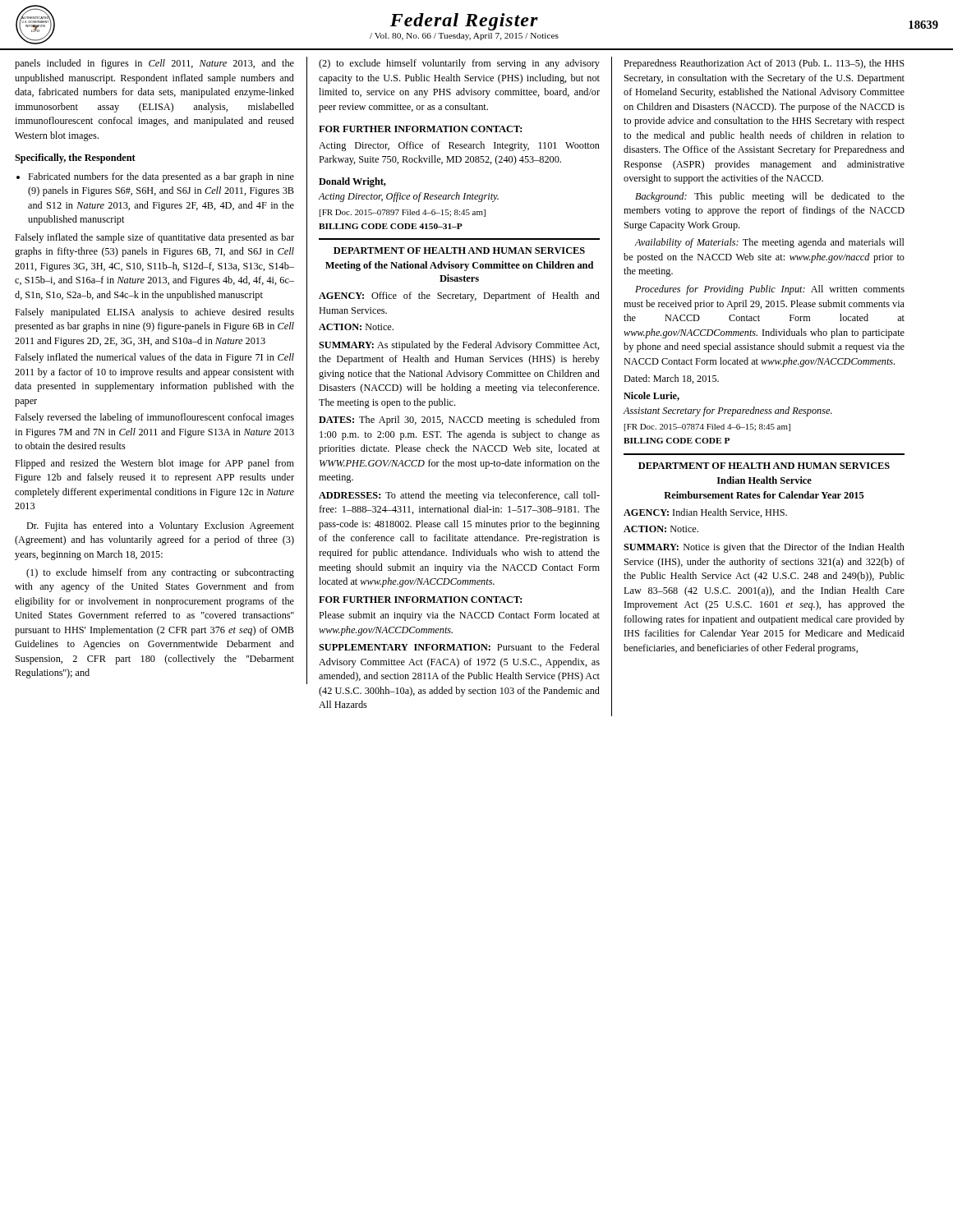
Task: Select the list item containing "Falsely reversed the labeling"
Action: tap(154, 432)
